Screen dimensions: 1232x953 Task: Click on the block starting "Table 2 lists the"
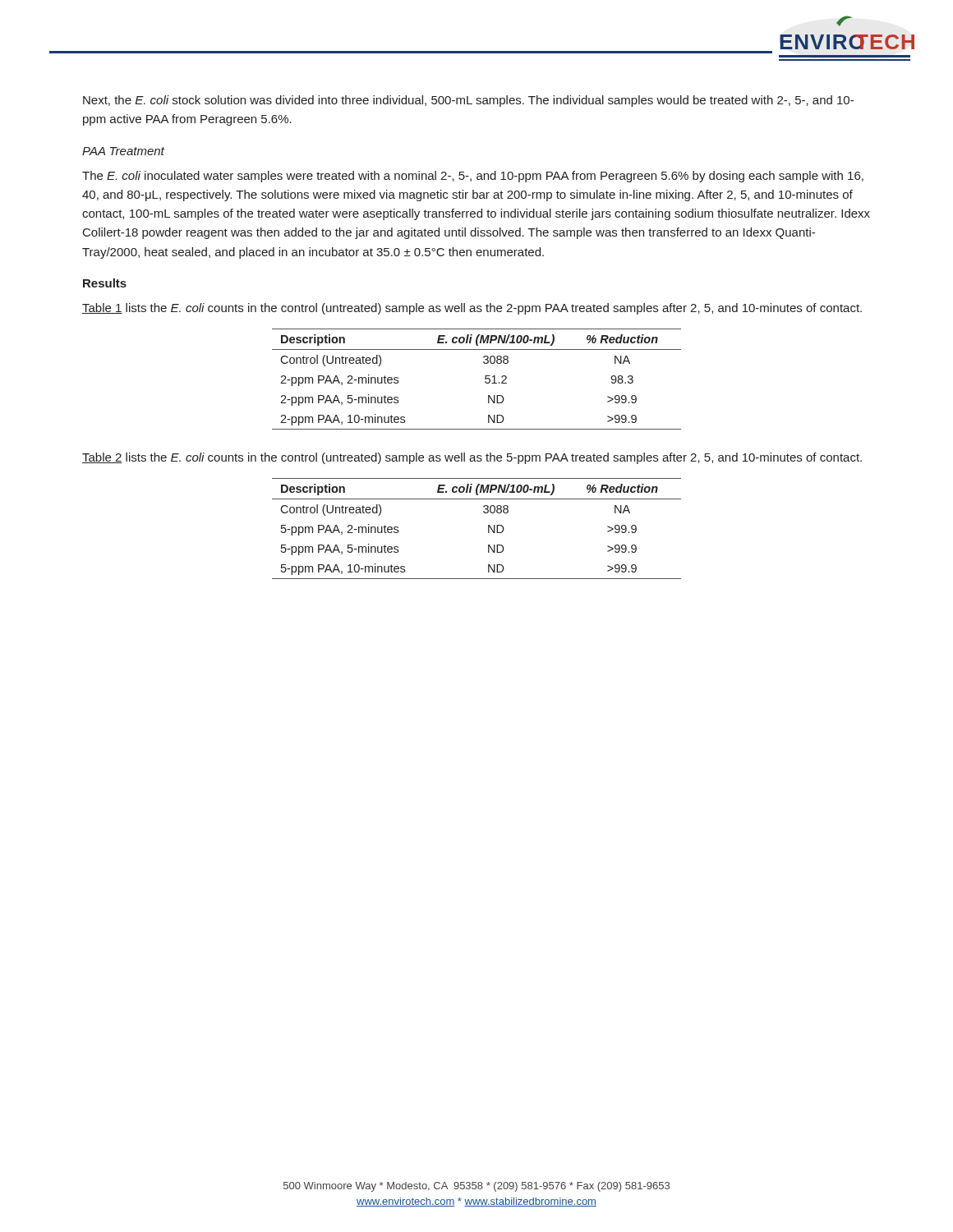click(472, 457)
